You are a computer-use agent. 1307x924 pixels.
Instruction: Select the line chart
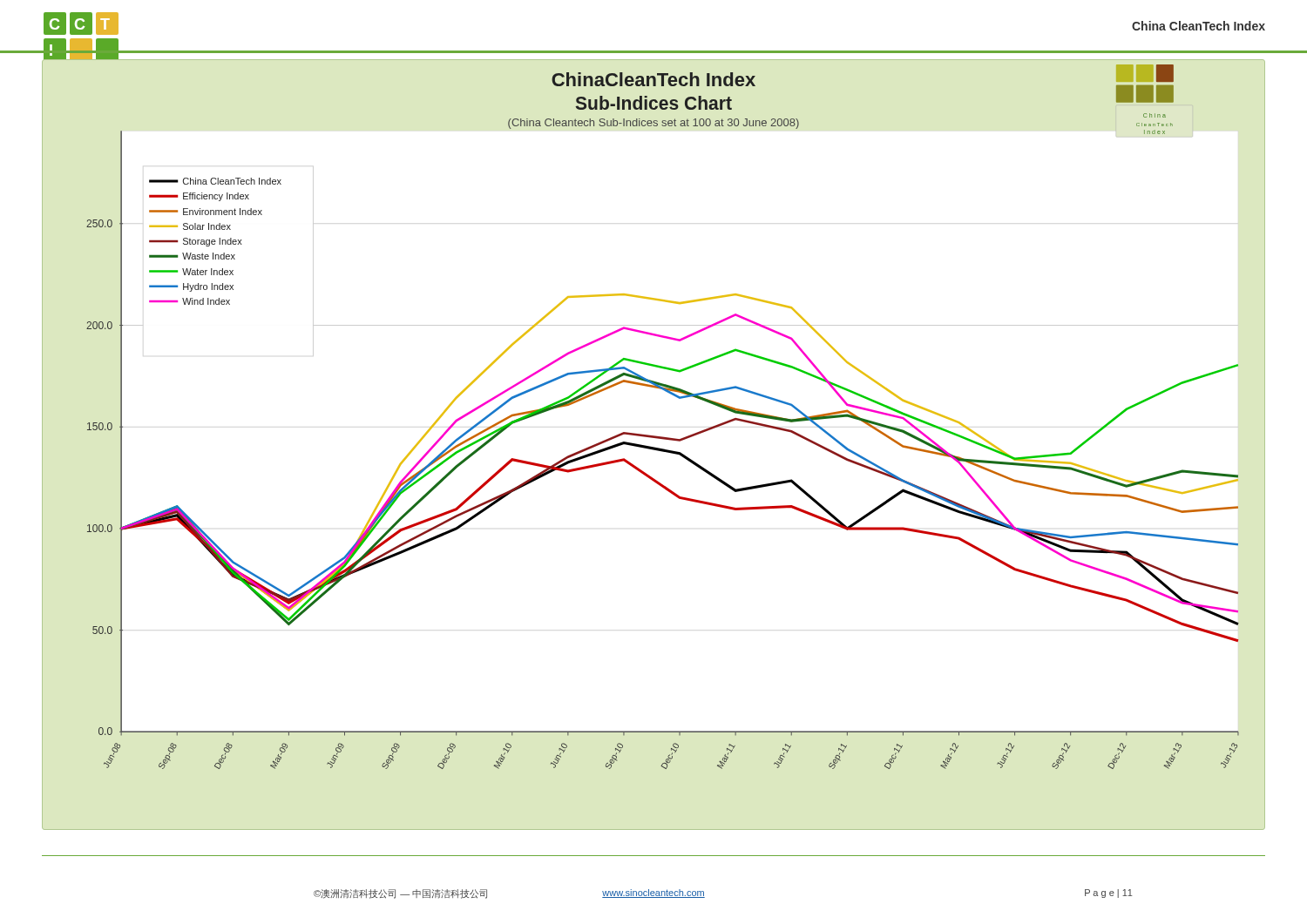pos(654,445)
